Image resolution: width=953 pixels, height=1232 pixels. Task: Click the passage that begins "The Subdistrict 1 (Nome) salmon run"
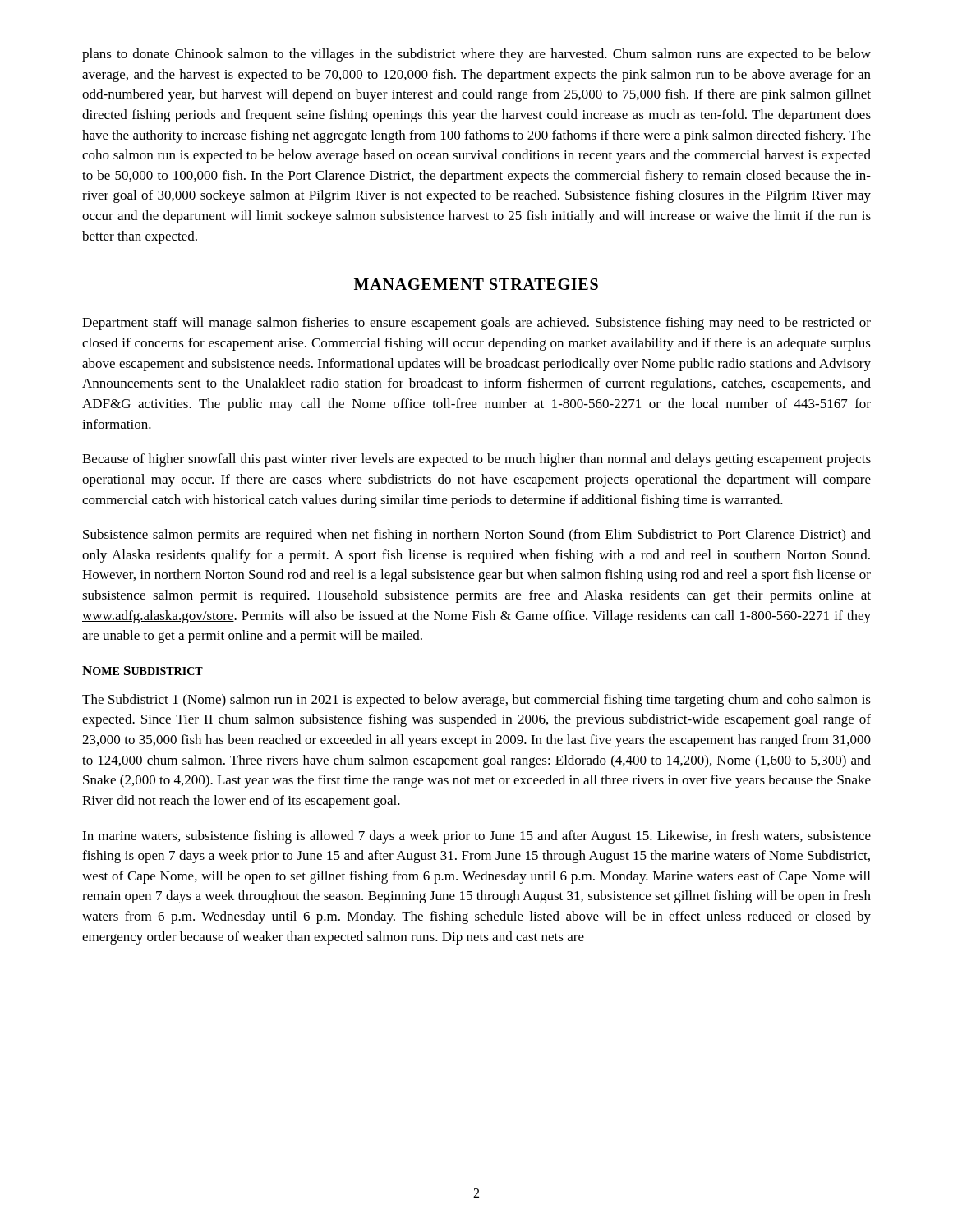[x=476, y=750]
